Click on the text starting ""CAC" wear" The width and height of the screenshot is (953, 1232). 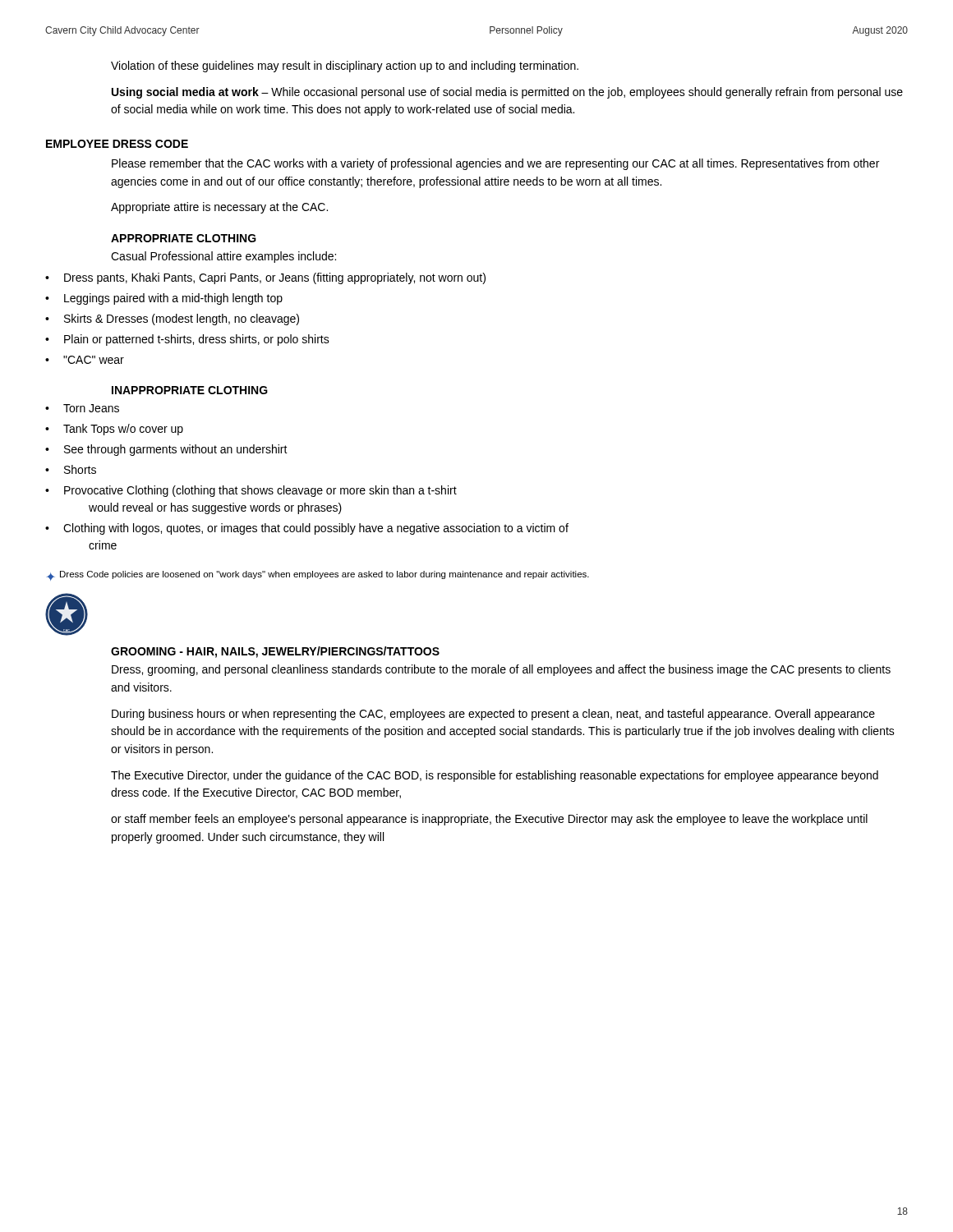pos(94,360)
